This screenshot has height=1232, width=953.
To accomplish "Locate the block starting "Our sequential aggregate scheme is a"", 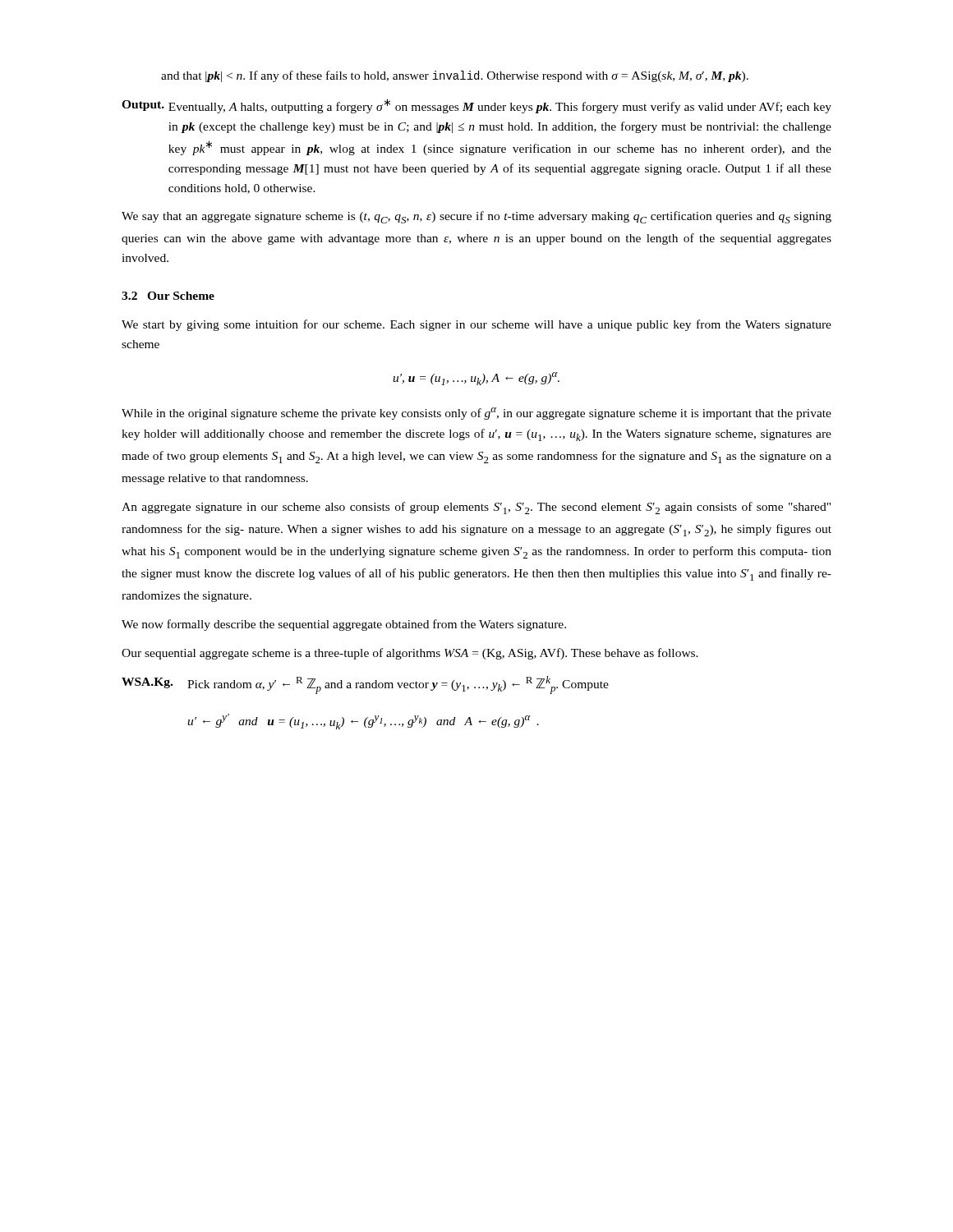I will point(476,653).
